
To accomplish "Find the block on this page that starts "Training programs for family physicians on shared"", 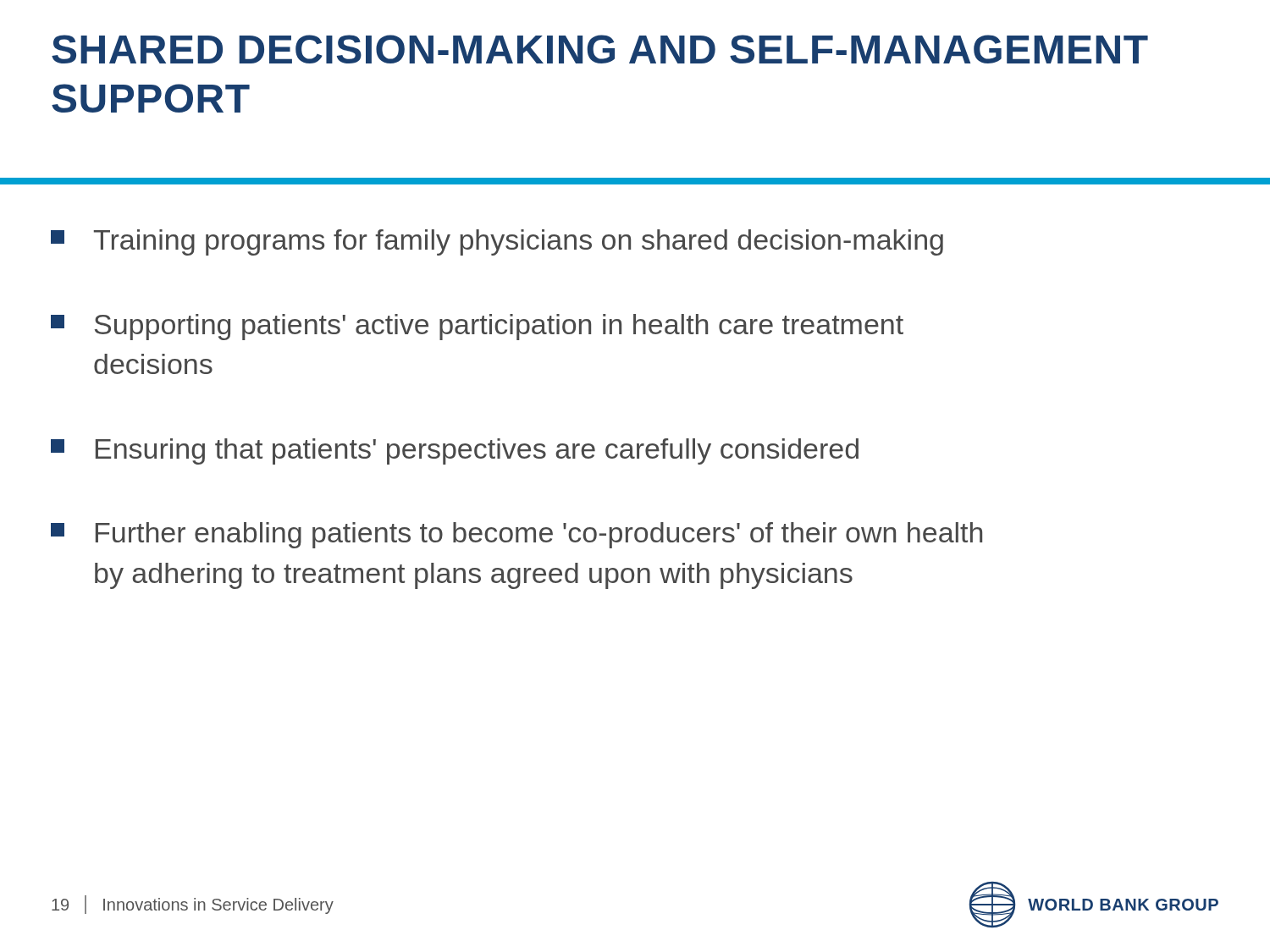I will coord(498,240).
